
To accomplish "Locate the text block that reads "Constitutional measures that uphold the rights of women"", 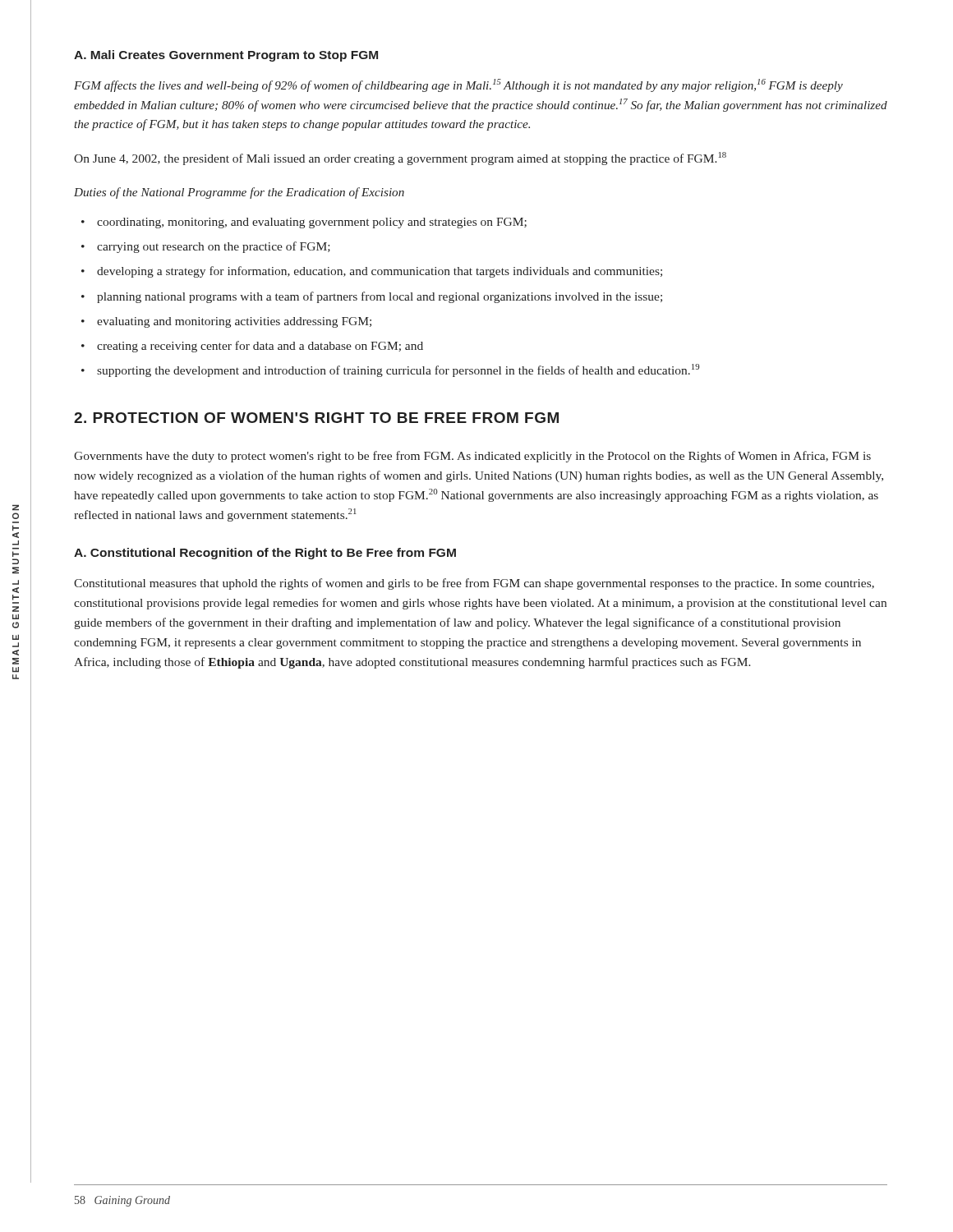I will point(480,622).
